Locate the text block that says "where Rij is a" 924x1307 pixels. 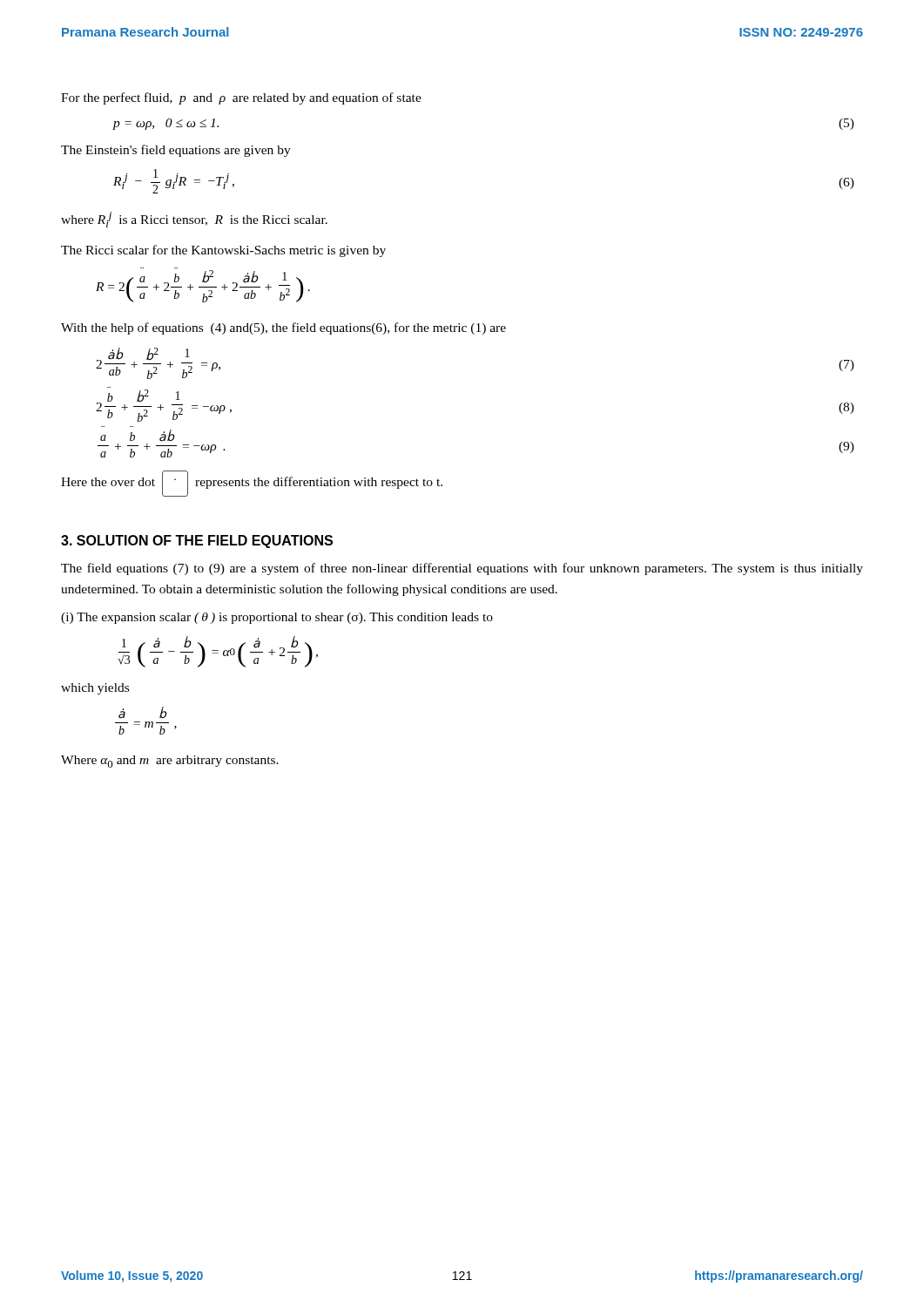coord(194,219)
